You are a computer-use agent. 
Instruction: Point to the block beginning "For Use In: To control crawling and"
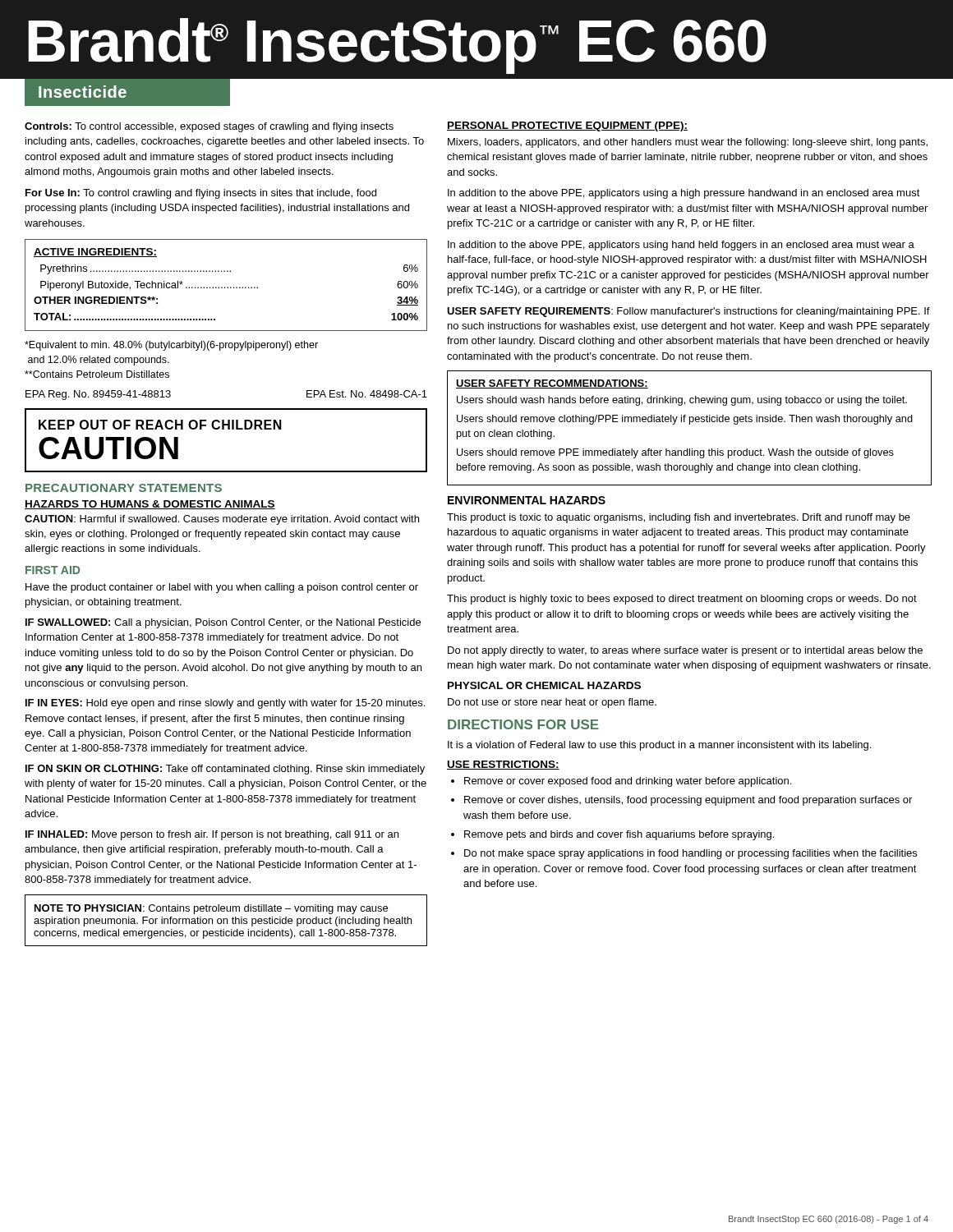pos(217,208)
